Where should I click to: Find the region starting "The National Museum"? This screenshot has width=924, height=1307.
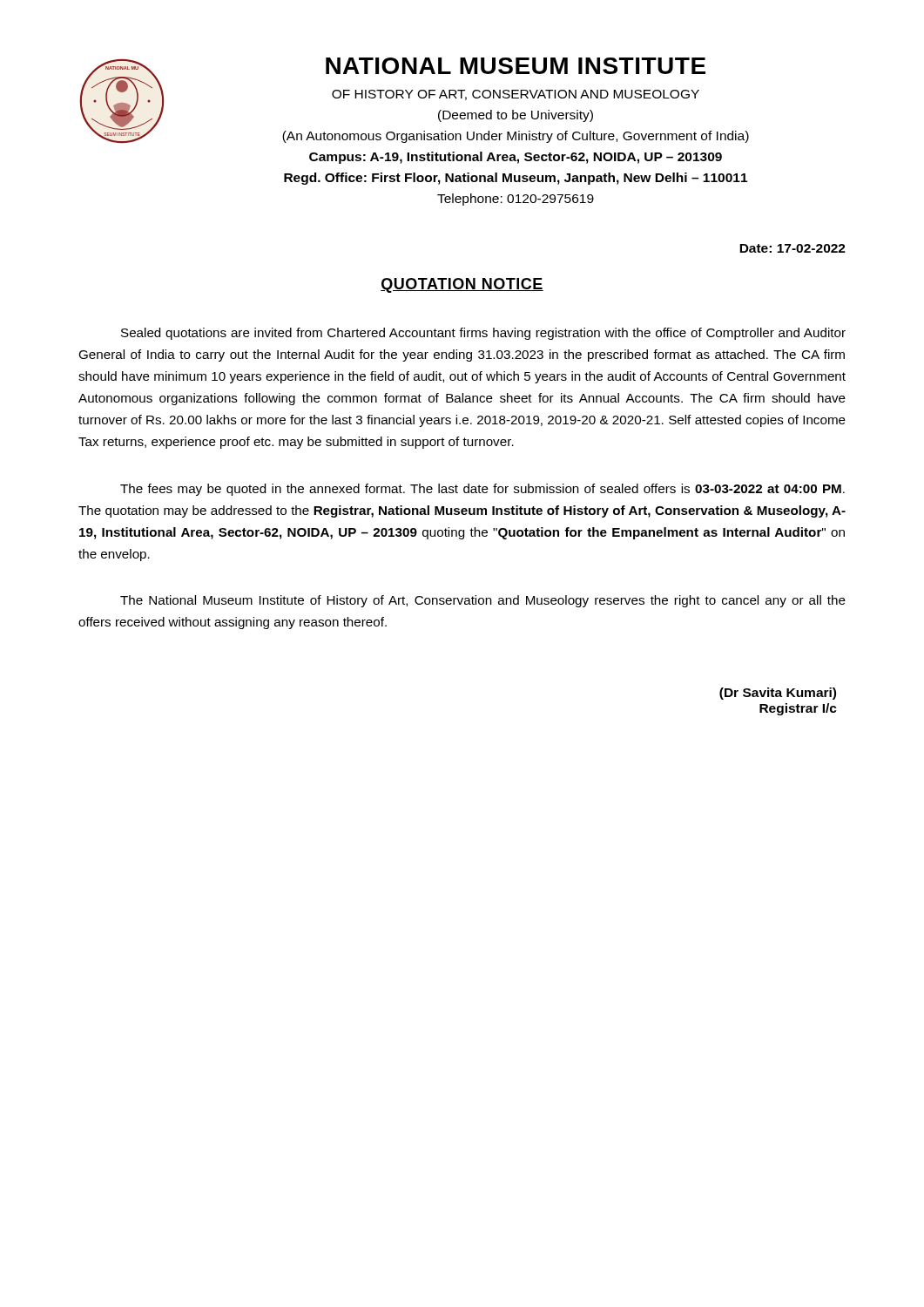coord(462,611)
